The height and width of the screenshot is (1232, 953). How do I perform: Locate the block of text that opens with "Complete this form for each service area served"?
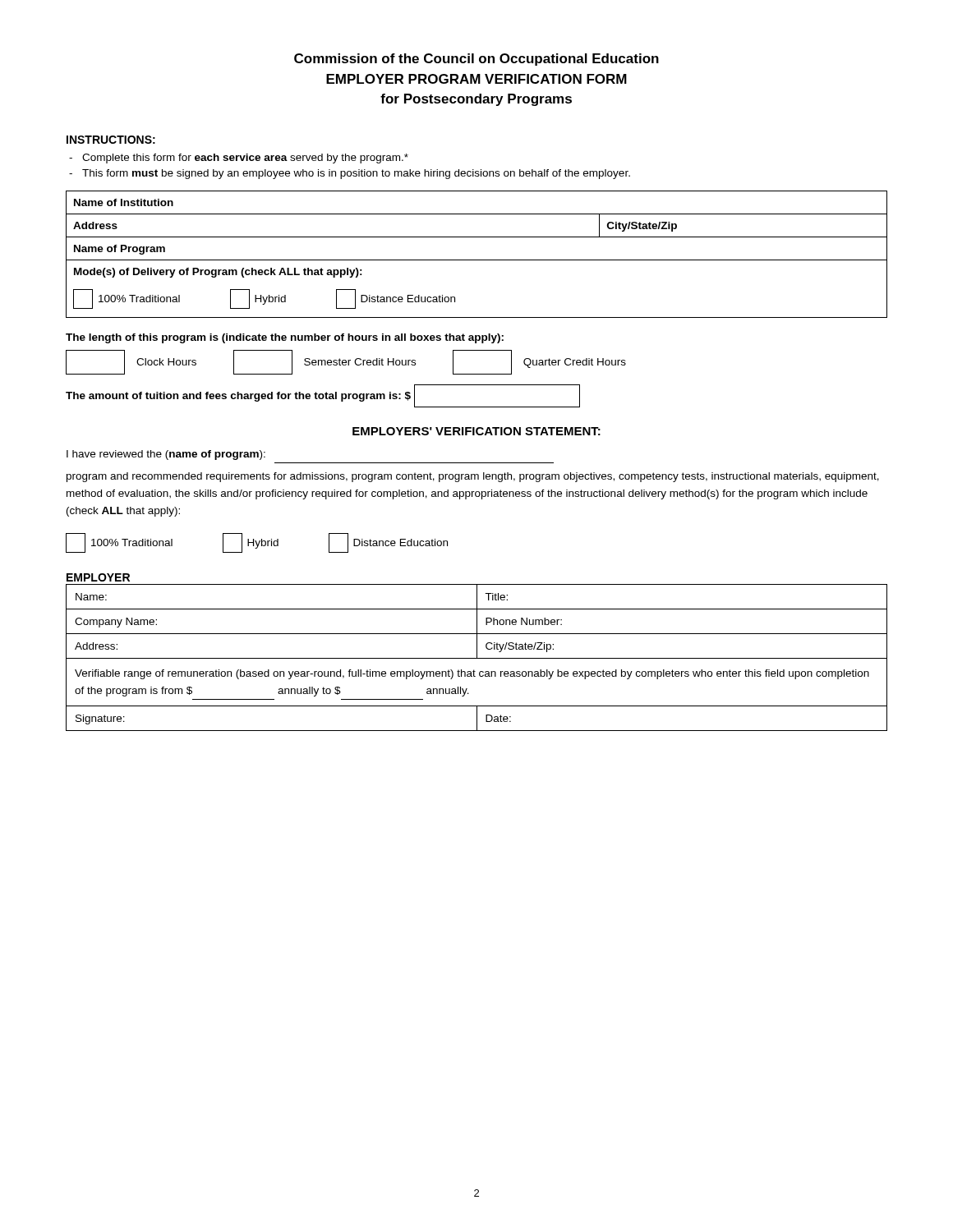(245, 157)
